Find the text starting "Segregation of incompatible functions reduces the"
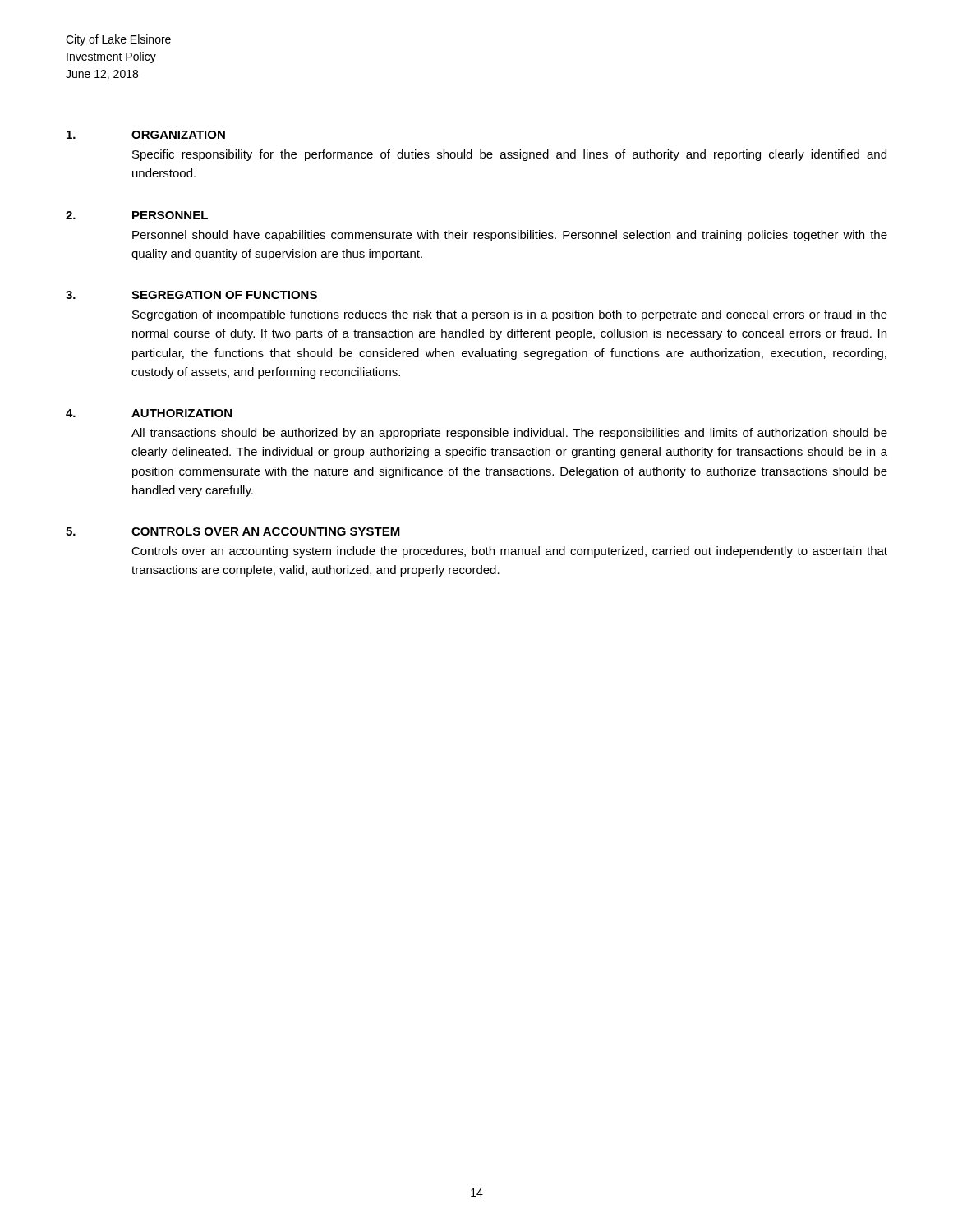The height and width of the screenshot is (1232, 953). coord(509,343)
